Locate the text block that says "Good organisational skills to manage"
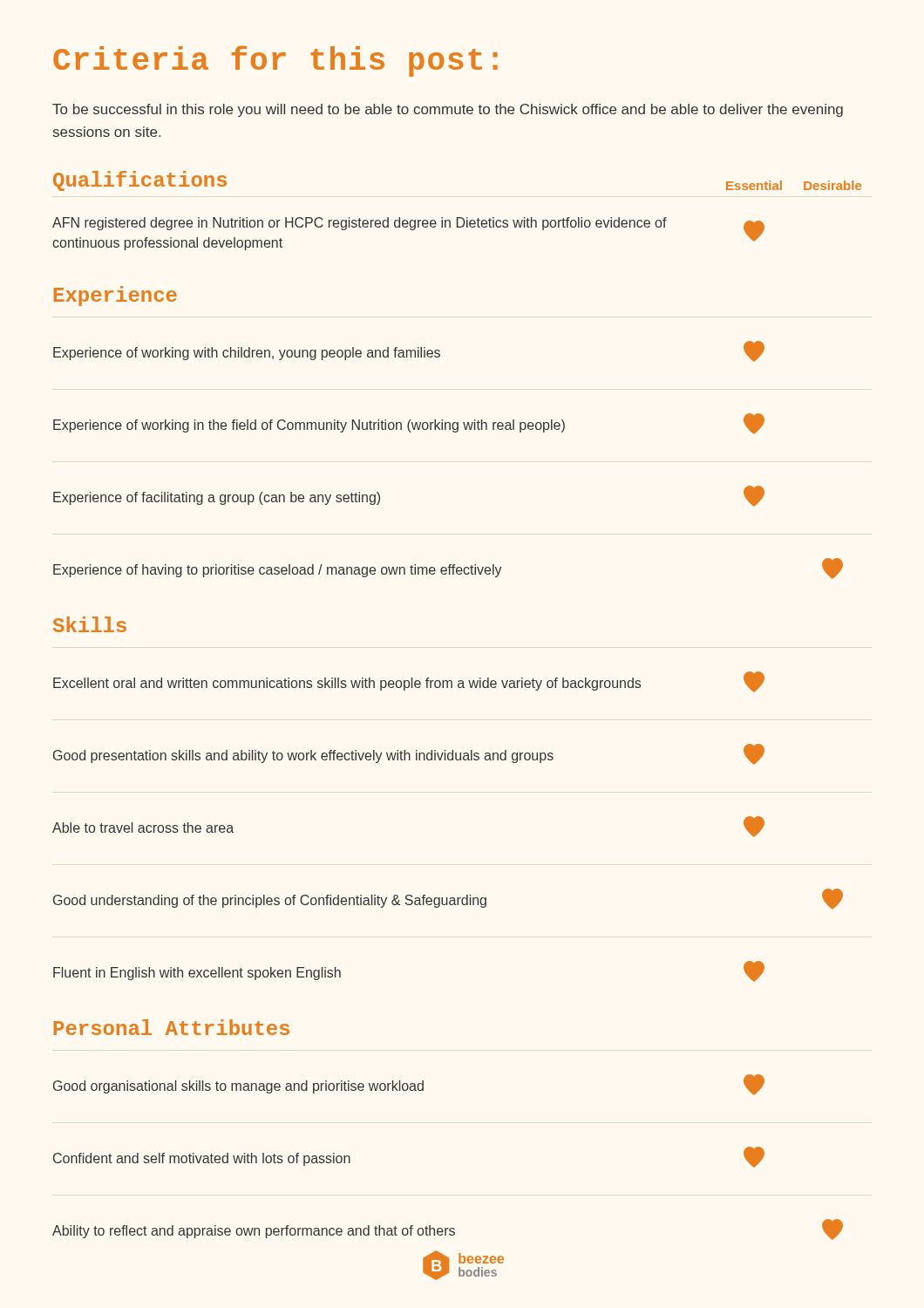The image size is (924, 1308). (x=409, y=1085)
